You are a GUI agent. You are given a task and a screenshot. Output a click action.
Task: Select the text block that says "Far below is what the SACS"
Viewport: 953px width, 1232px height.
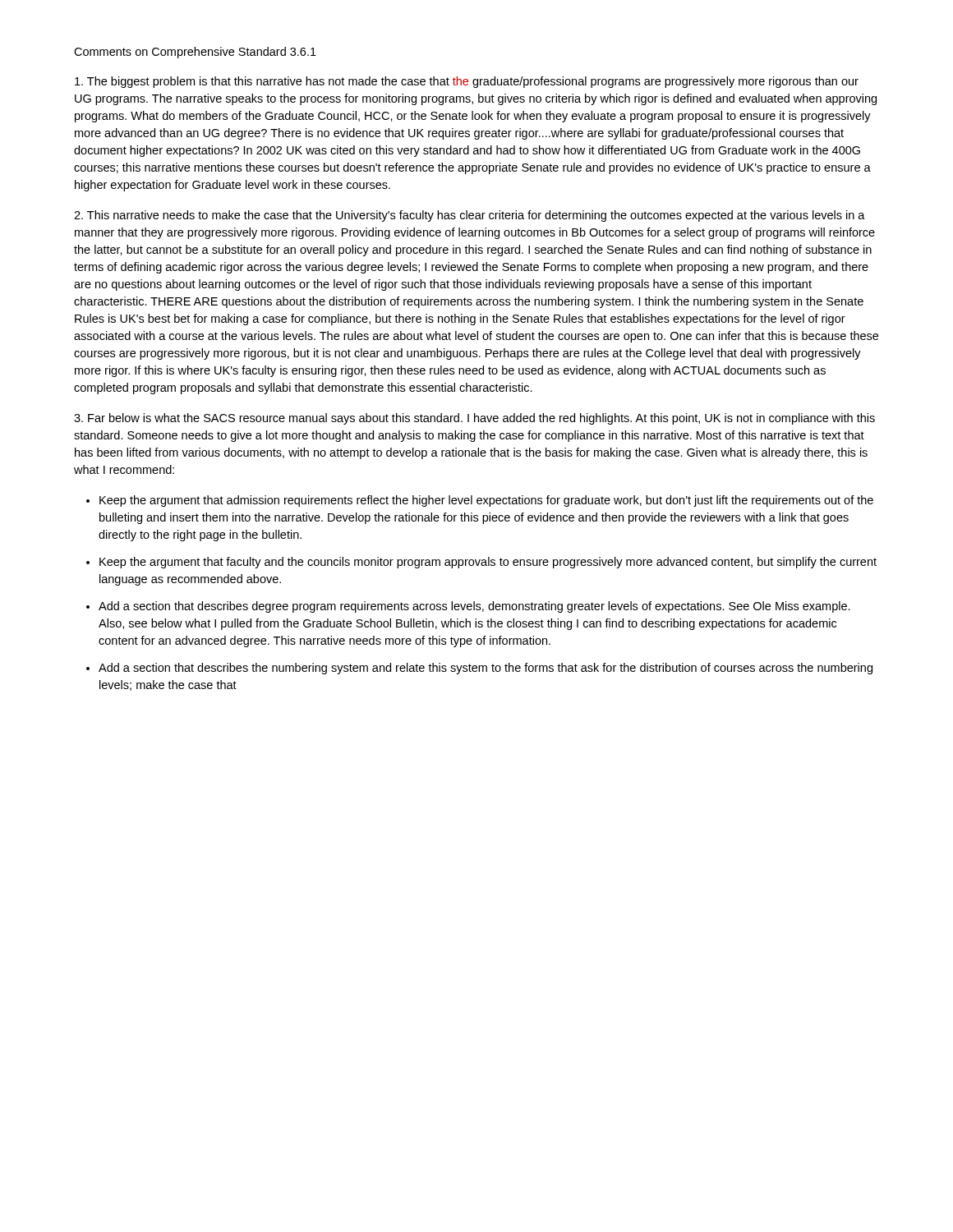coord(475,444)
